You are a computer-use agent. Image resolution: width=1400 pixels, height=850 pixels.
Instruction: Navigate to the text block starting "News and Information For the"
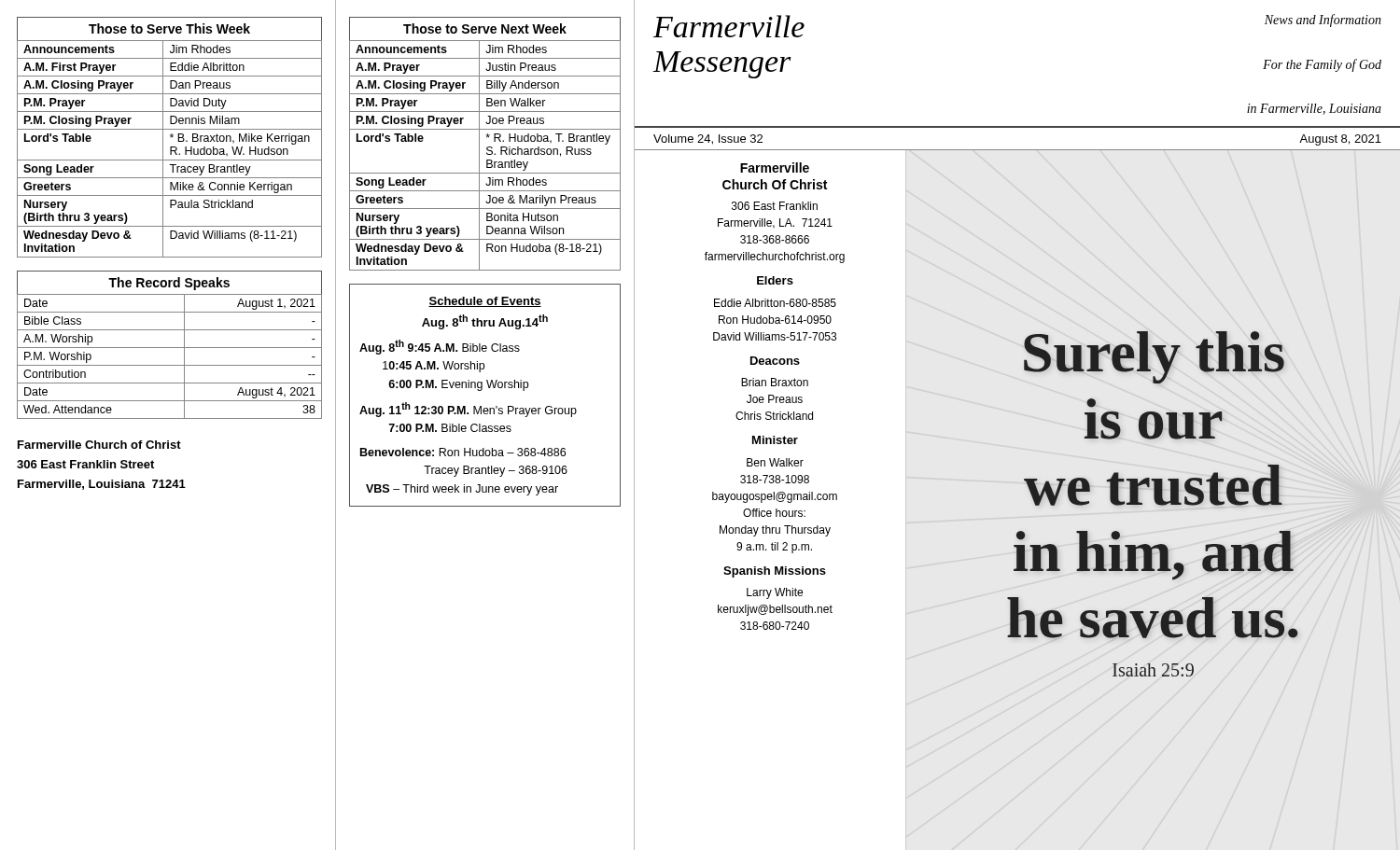1323,21
